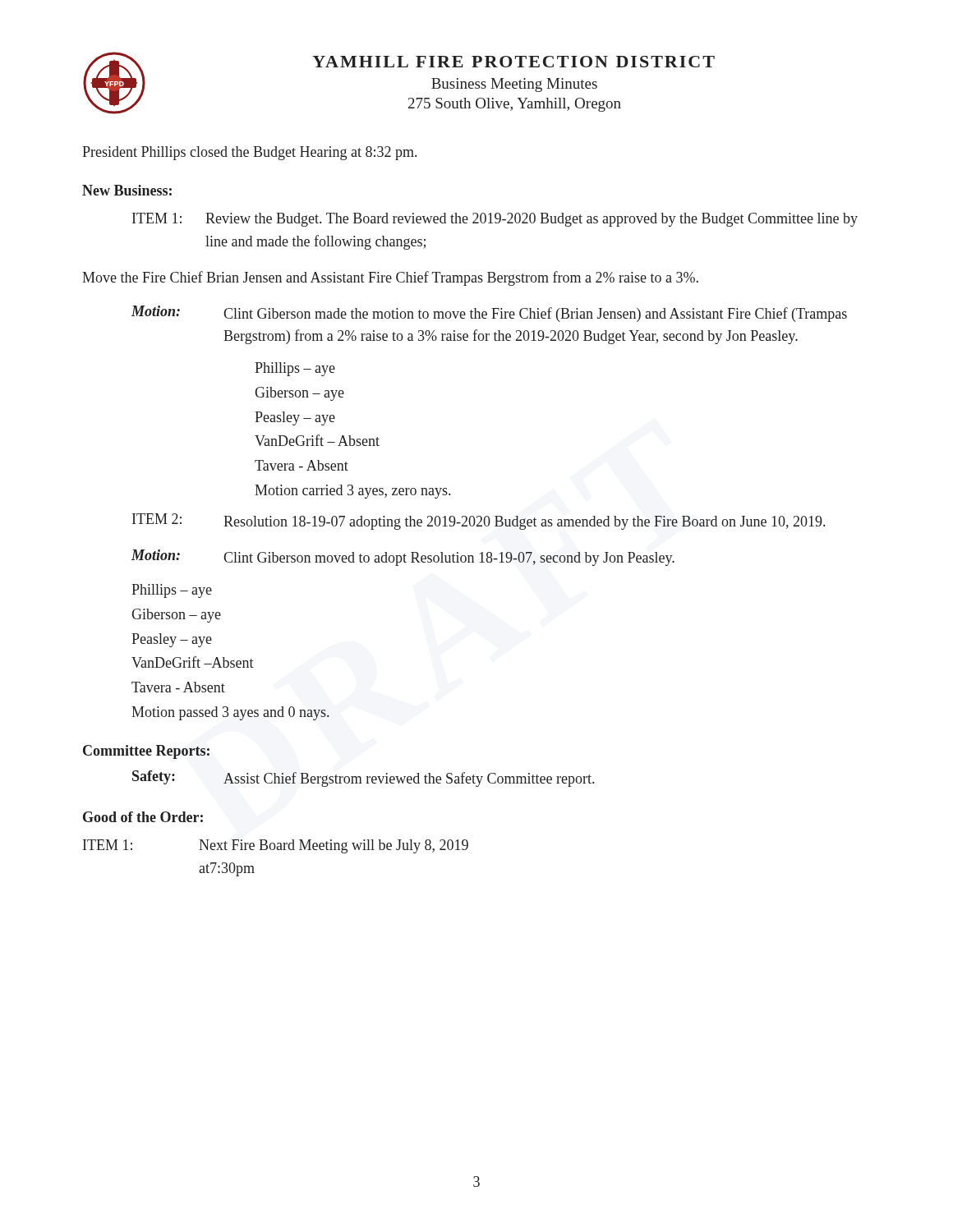Locate the text starting "ITEM 1: Next Fire Board"
This screenshot has width=953, height=1232.
point(275,858)
